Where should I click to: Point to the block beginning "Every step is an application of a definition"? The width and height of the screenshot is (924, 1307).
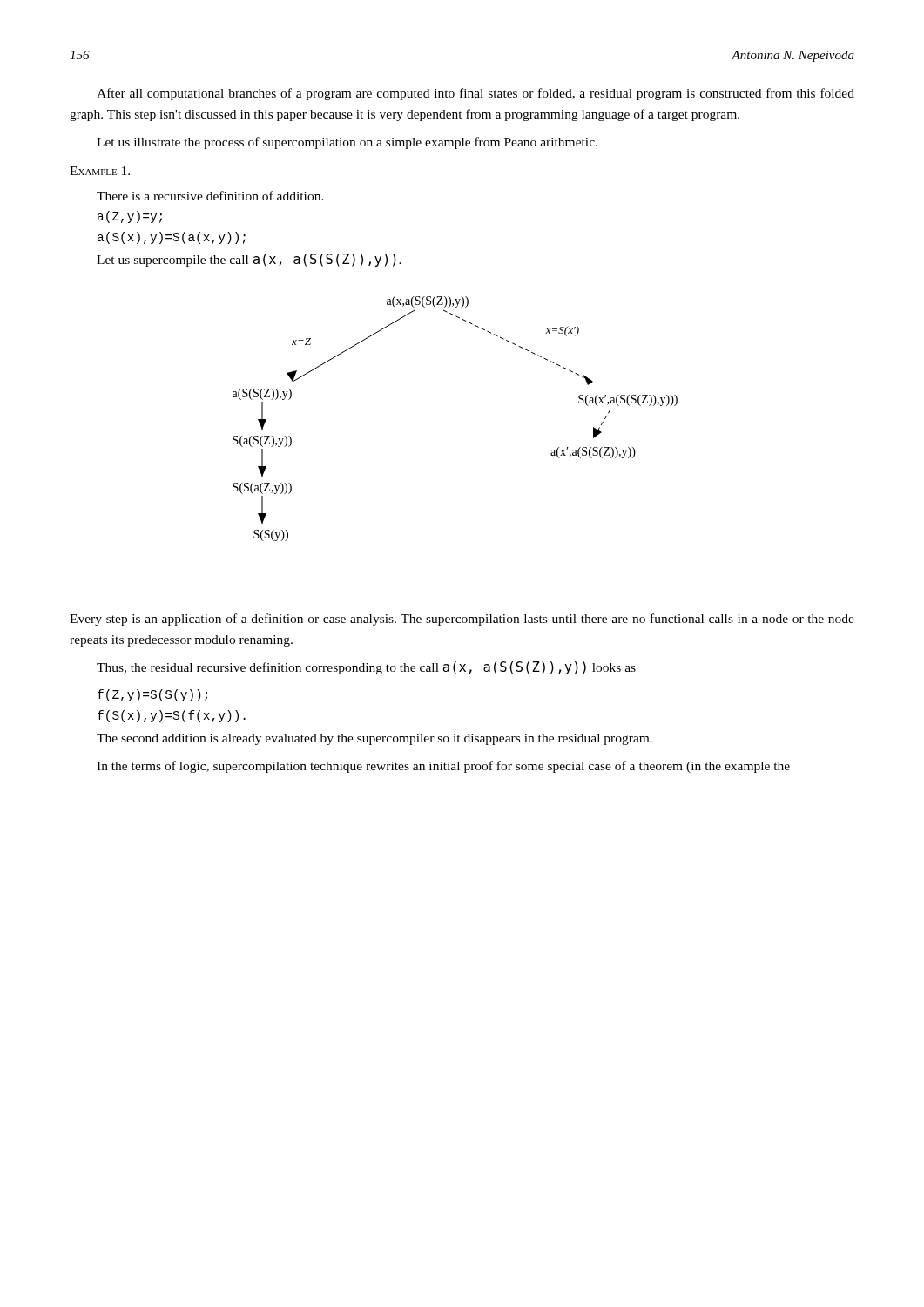pos(462,620)
